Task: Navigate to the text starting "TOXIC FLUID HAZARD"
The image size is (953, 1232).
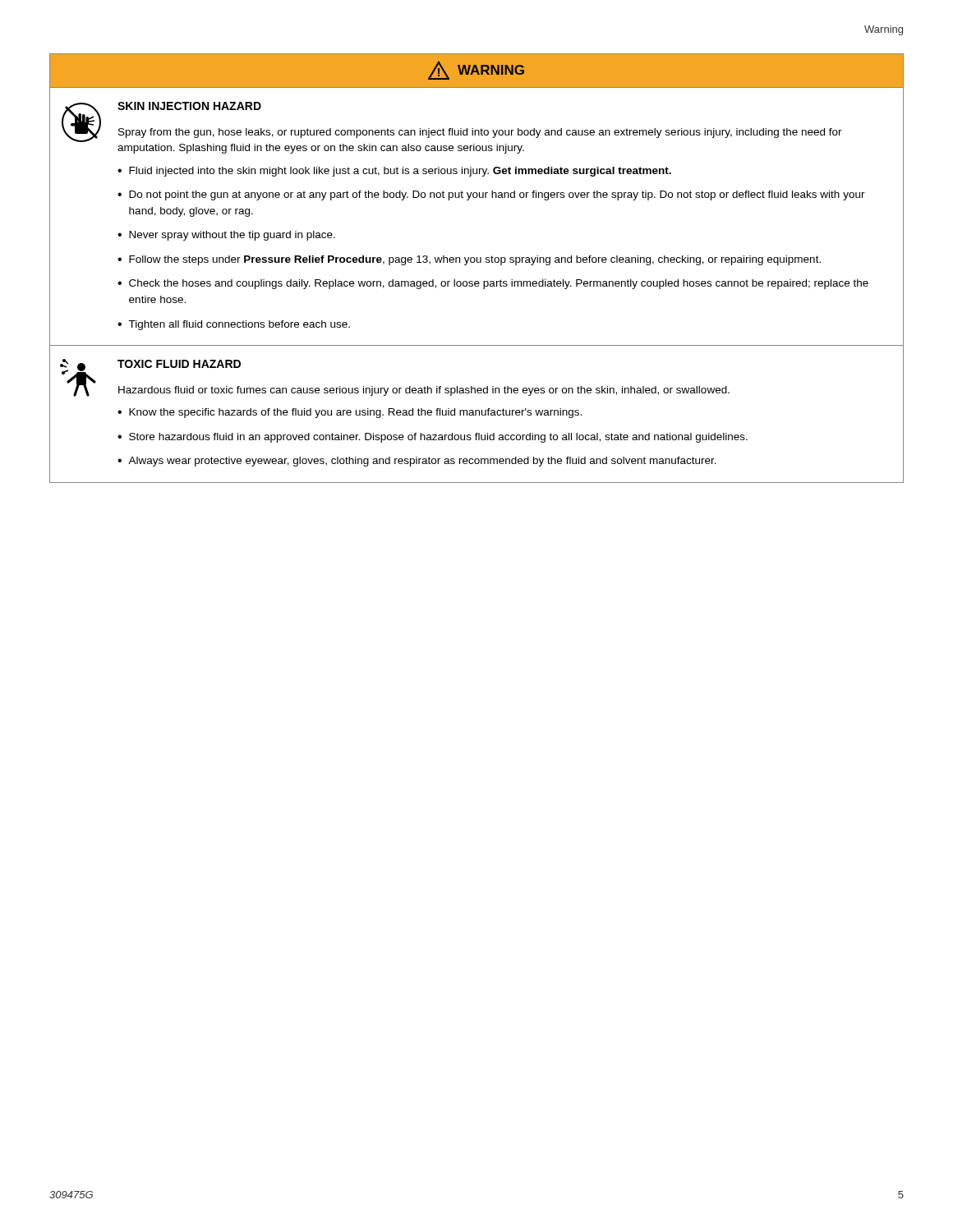Action: point(179,364)
